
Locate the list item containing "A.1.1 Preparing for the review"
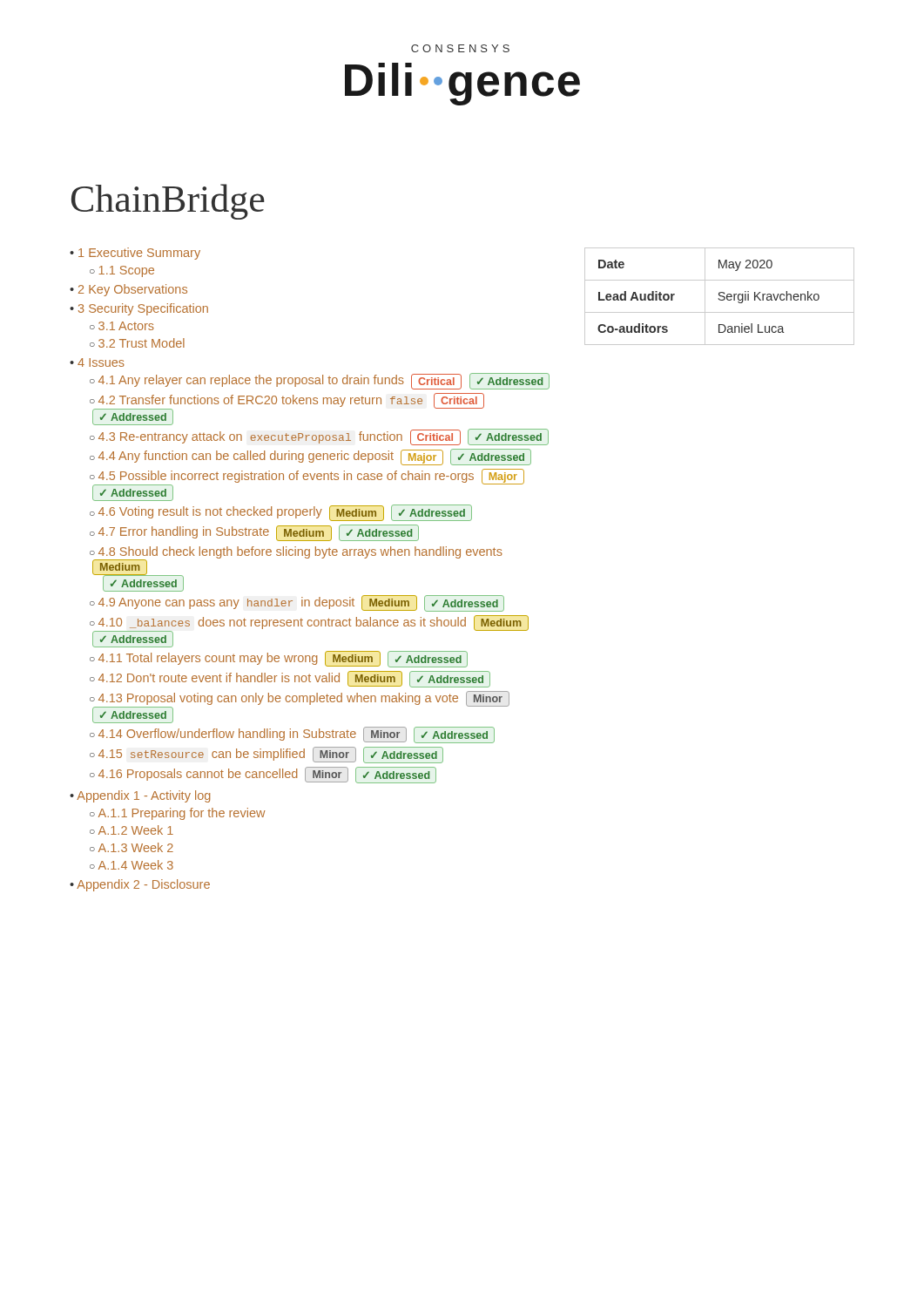(x=182, y=813)
